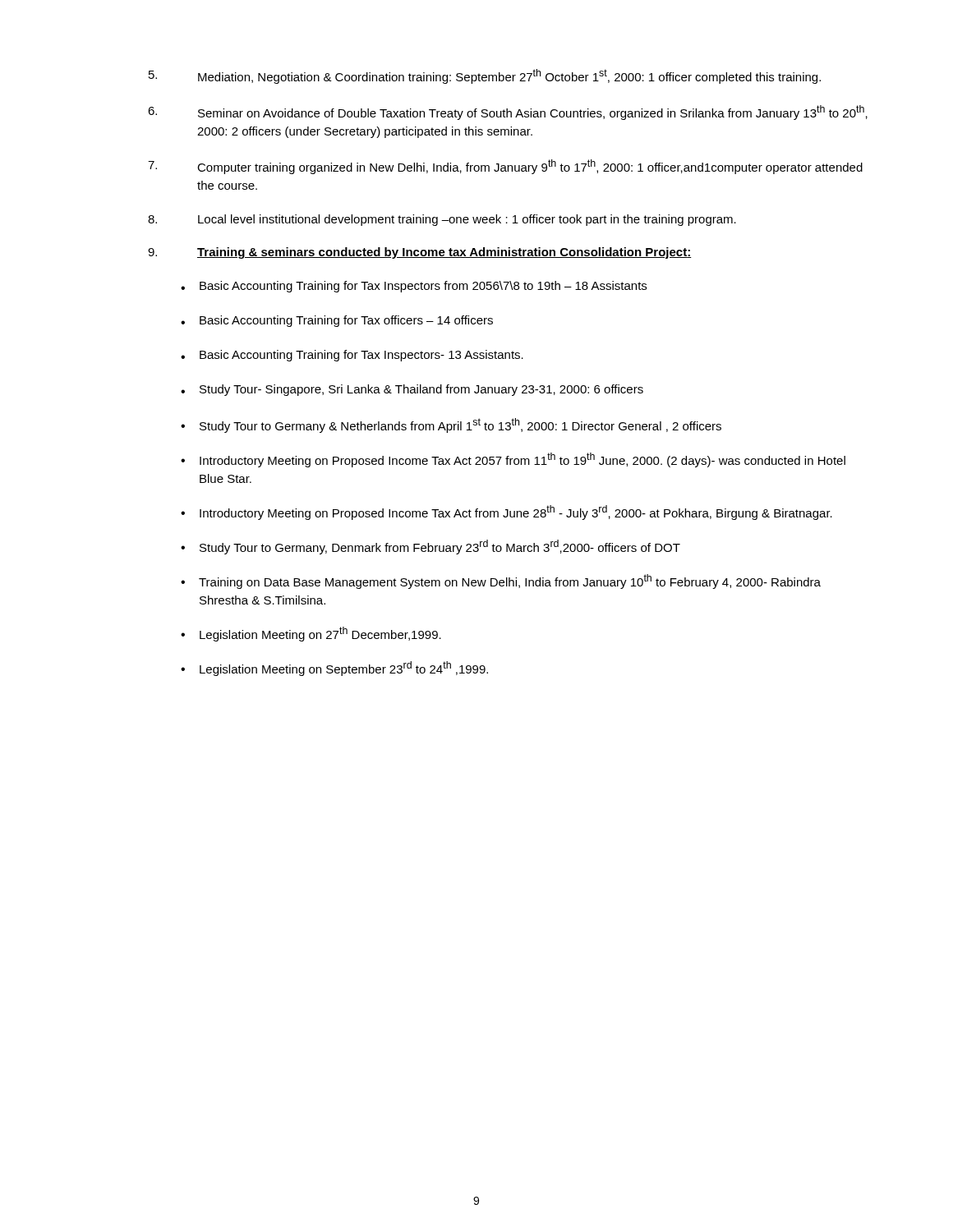The height and width of the screenshot is (1232, 953).
Task: Click on the list item containing "• Study Tour- Singapore, Sri Lanka &"
Action: click(x=526, y=391)
